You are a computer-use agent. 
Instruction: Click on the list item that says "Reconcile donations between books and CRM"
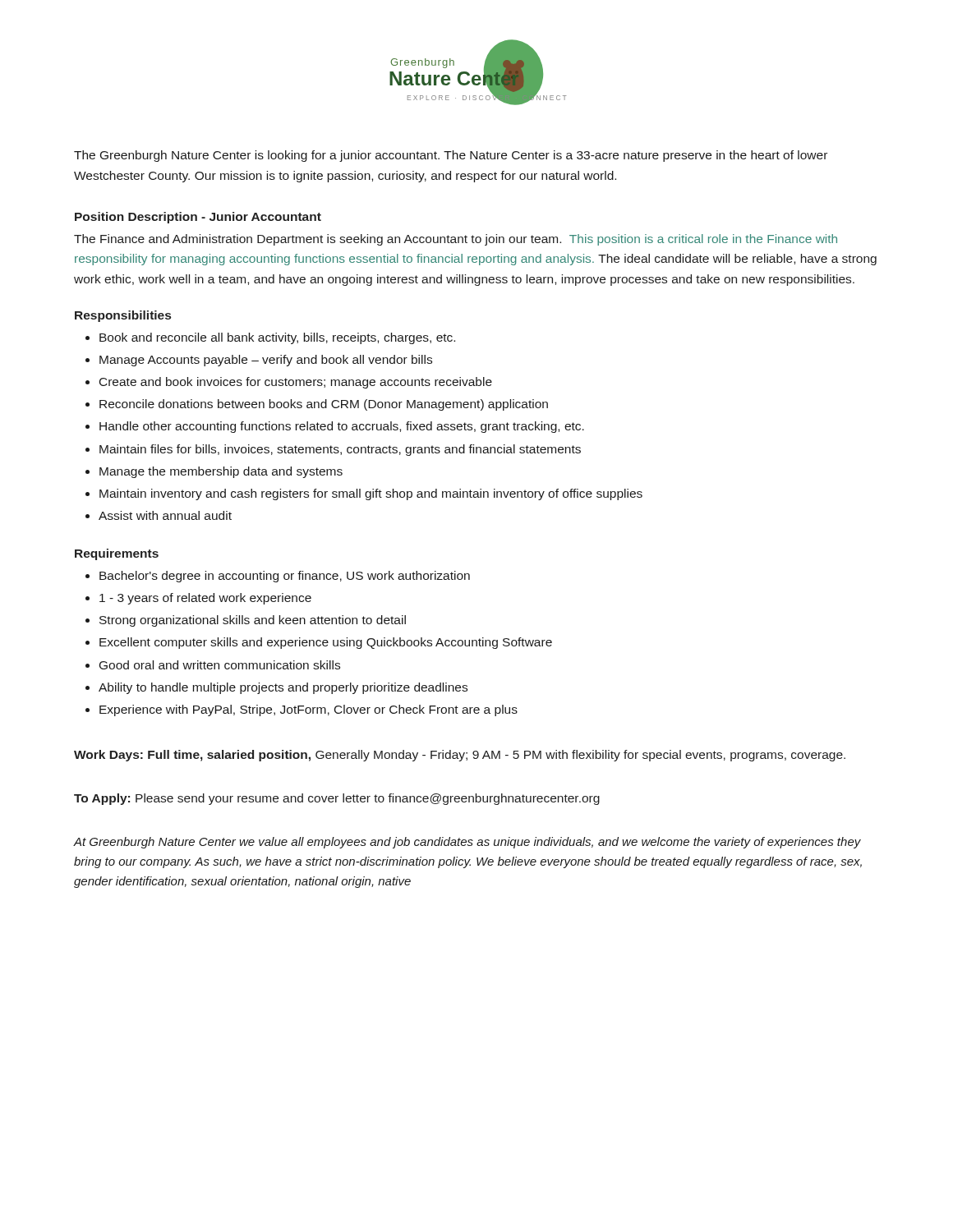(x=324, y=404)
